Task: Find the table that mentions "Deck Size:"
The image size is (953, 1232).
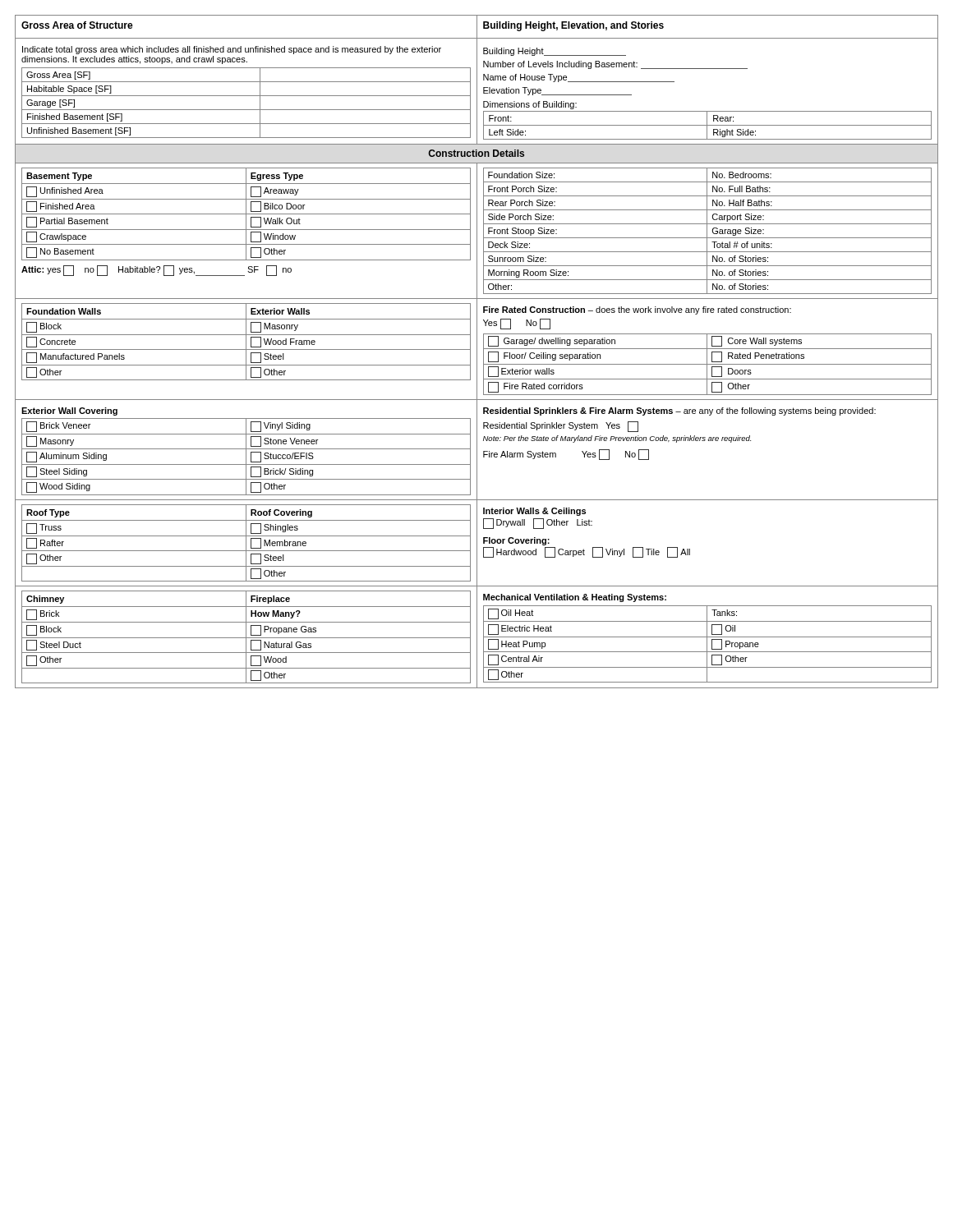Action: point(707,231)
